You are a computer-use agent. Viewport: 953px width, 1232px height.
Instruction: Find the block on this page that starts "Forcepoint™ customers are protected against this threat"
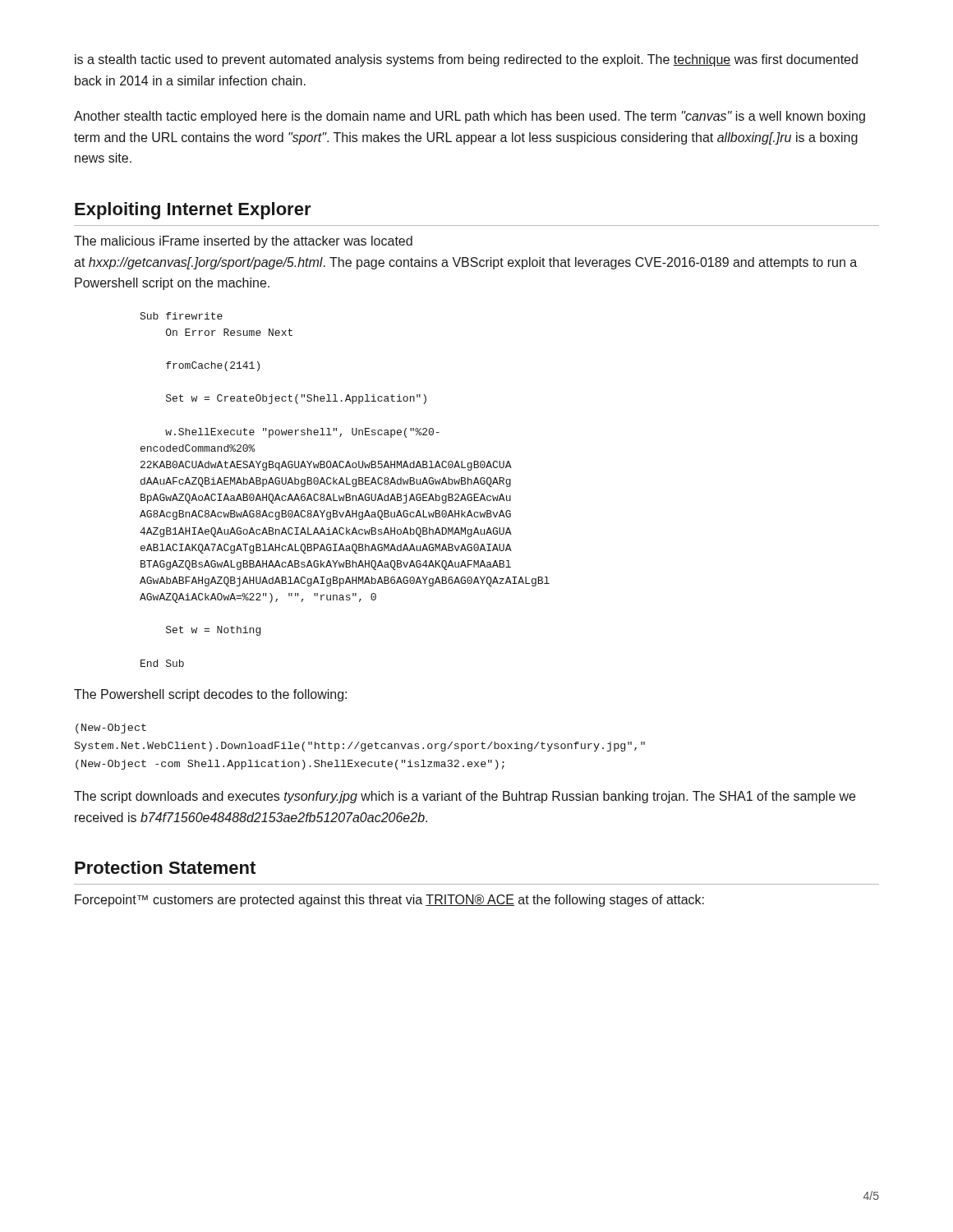389,900
